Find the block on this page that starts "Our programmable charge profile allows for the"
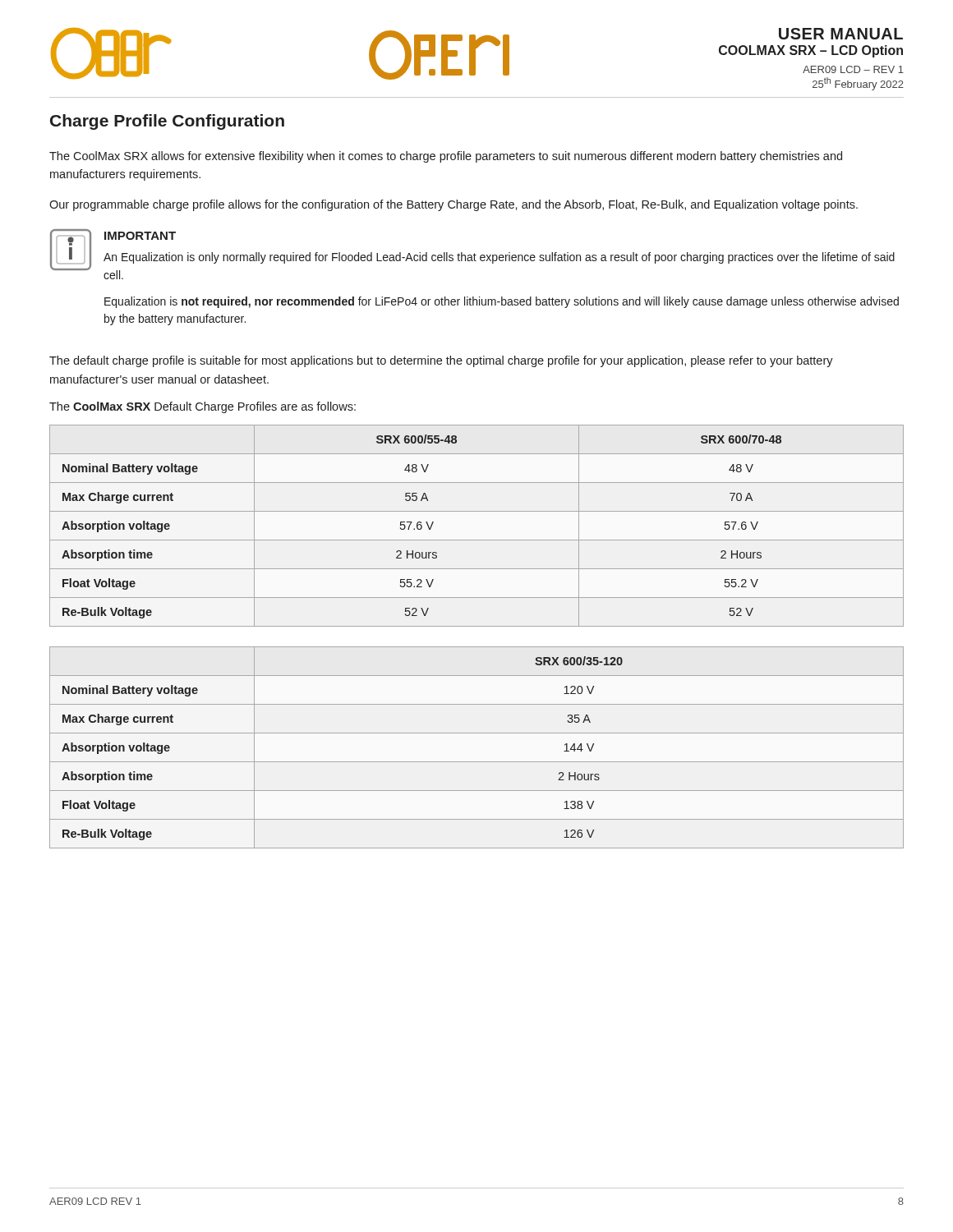 [x=454, y=204]
